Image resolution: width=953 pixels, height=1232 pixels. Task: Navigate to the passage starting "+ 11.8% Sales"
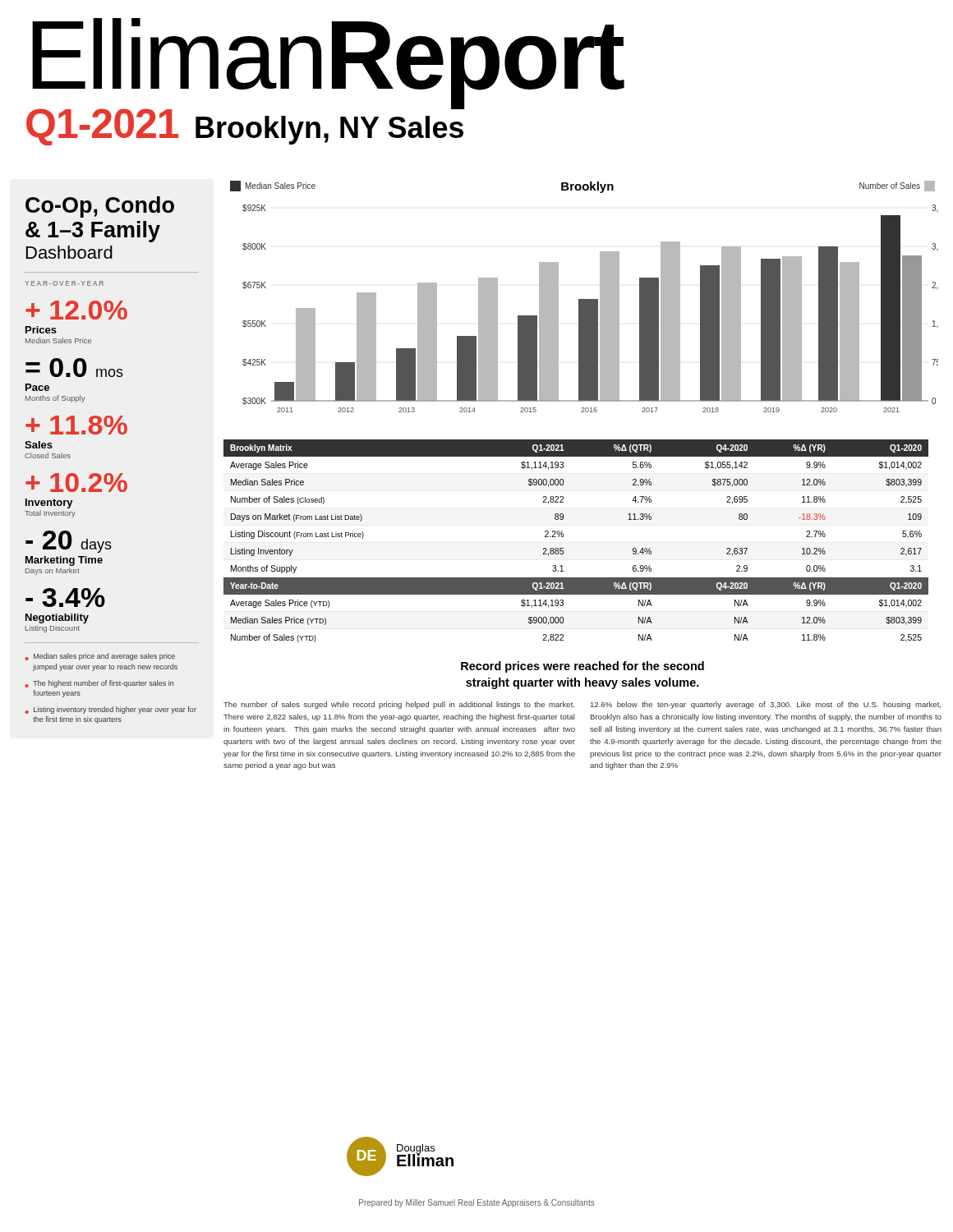112,436
